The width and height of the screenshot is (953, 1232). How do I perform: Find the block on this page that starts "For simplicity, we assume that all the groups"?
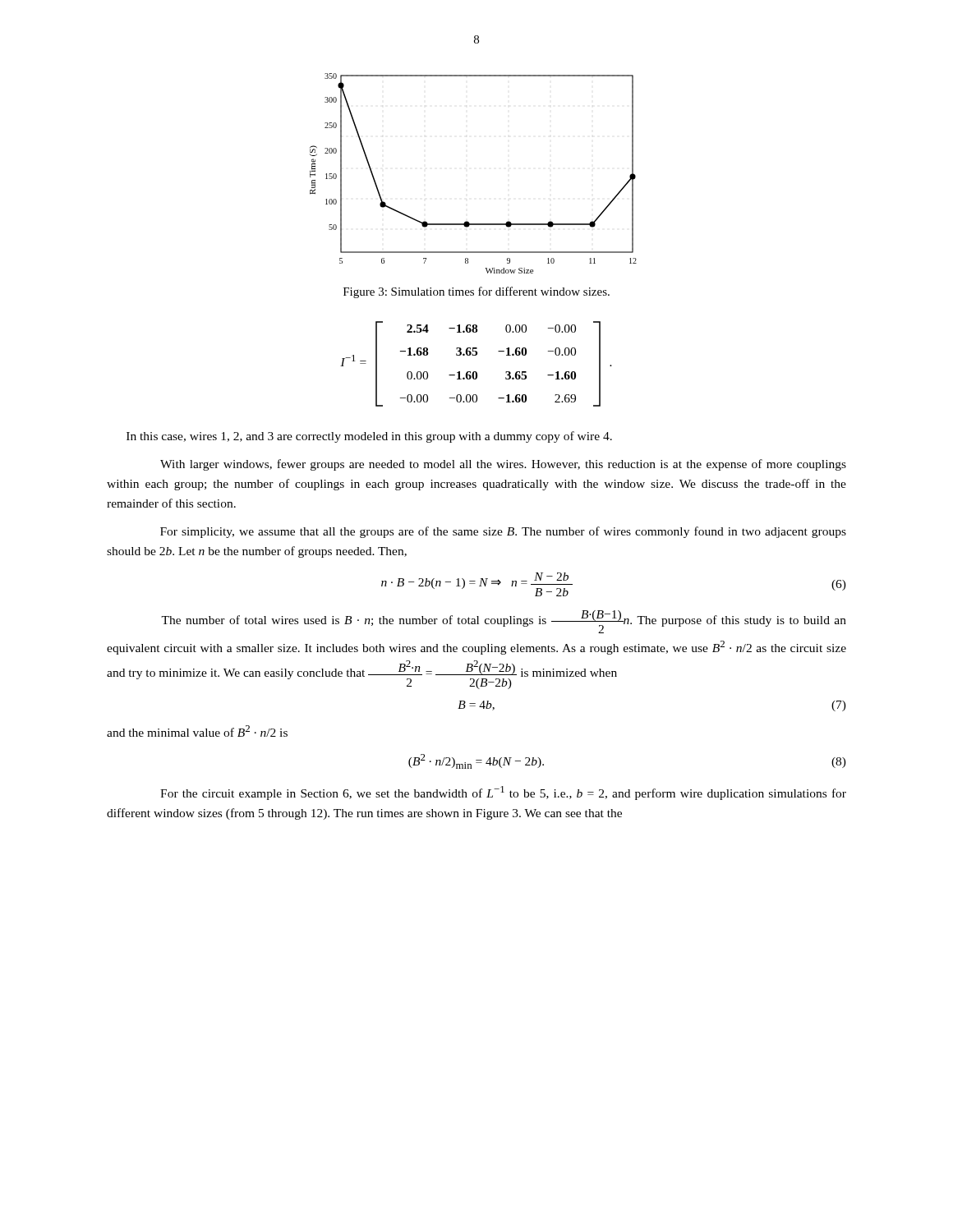pos(476,541)
